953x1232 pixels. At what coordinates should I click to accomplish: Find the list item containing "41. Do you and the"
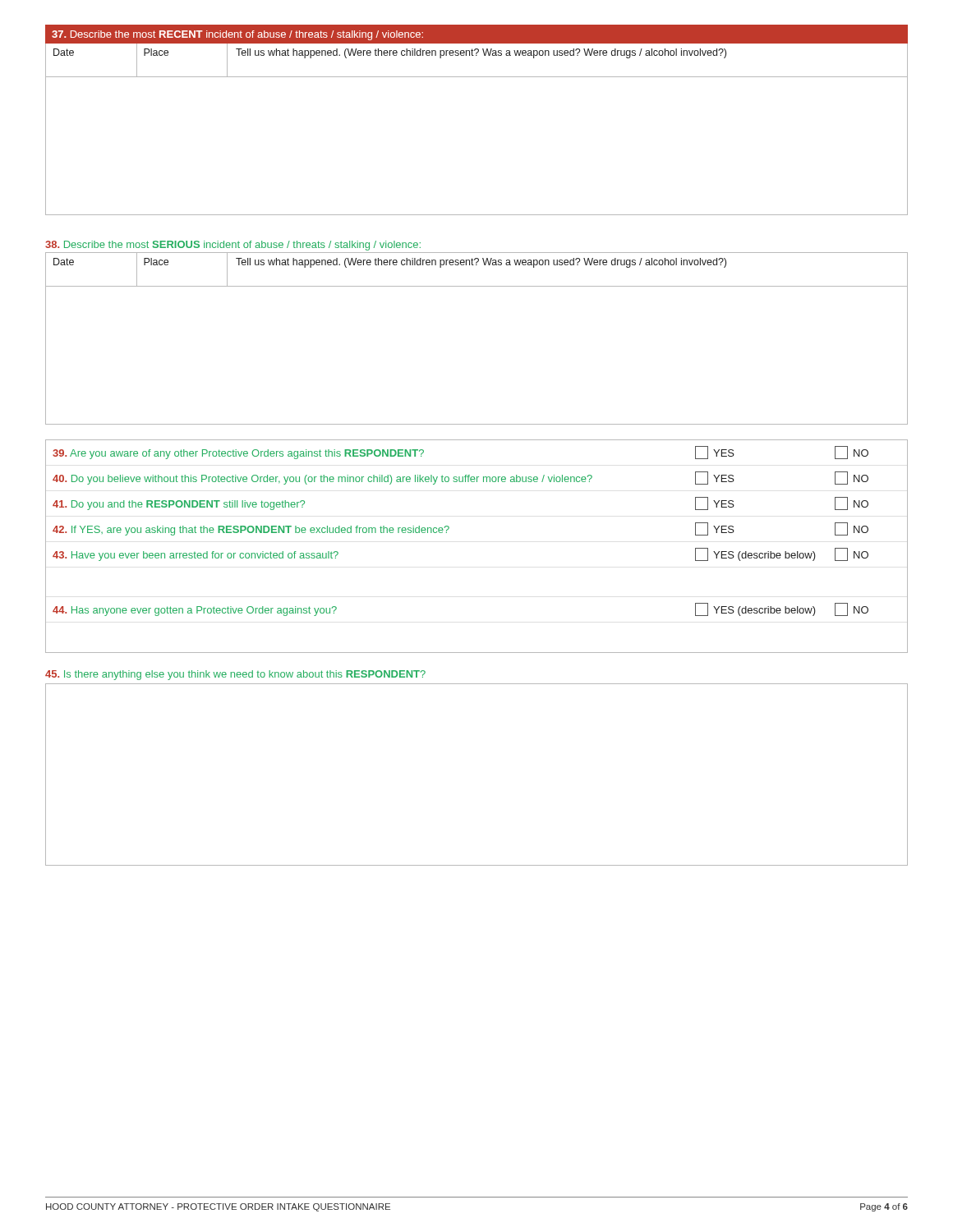[175, 503]
